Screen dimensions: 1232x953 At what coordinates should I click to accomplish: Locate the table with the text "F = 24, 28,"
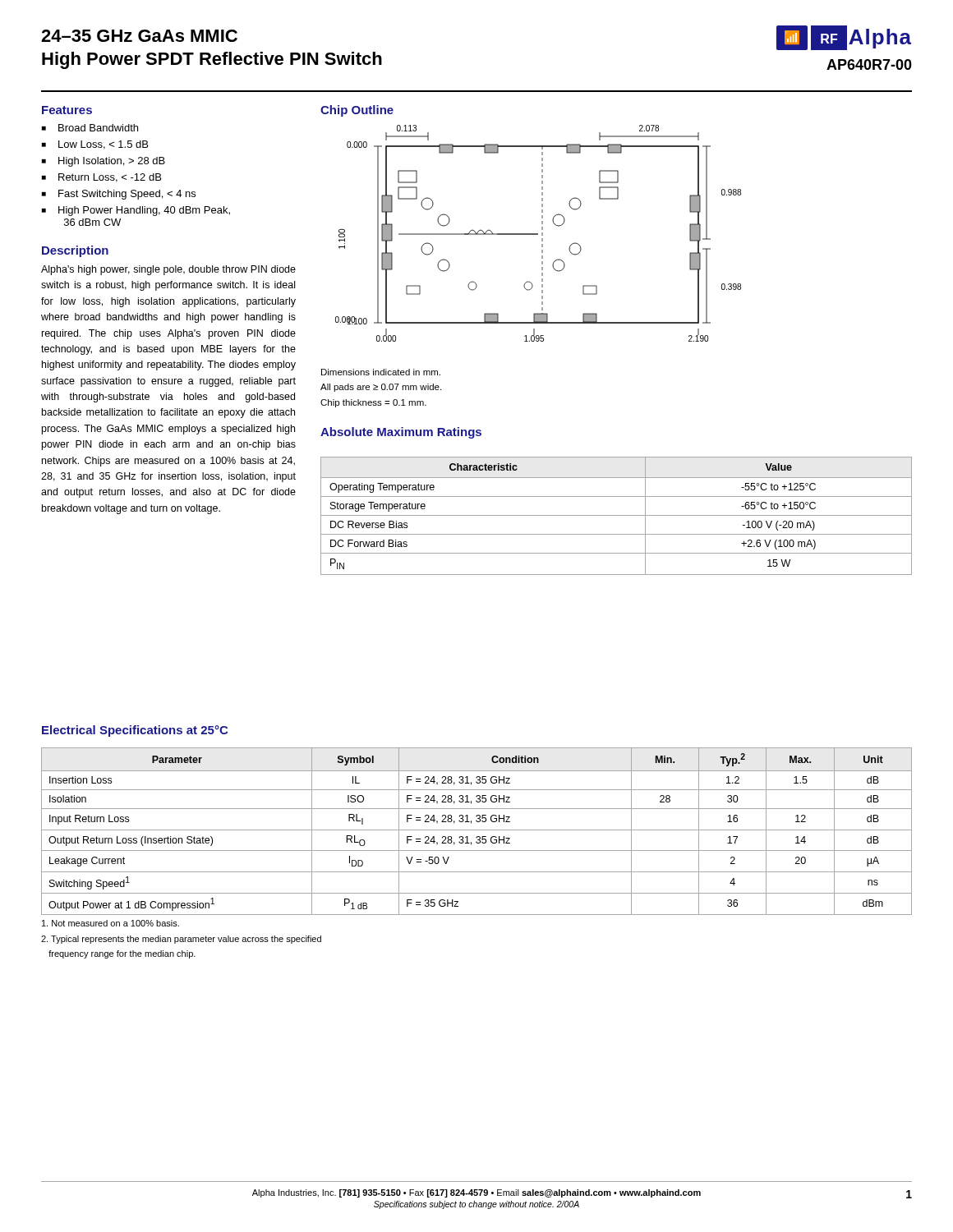click(476, 831)
